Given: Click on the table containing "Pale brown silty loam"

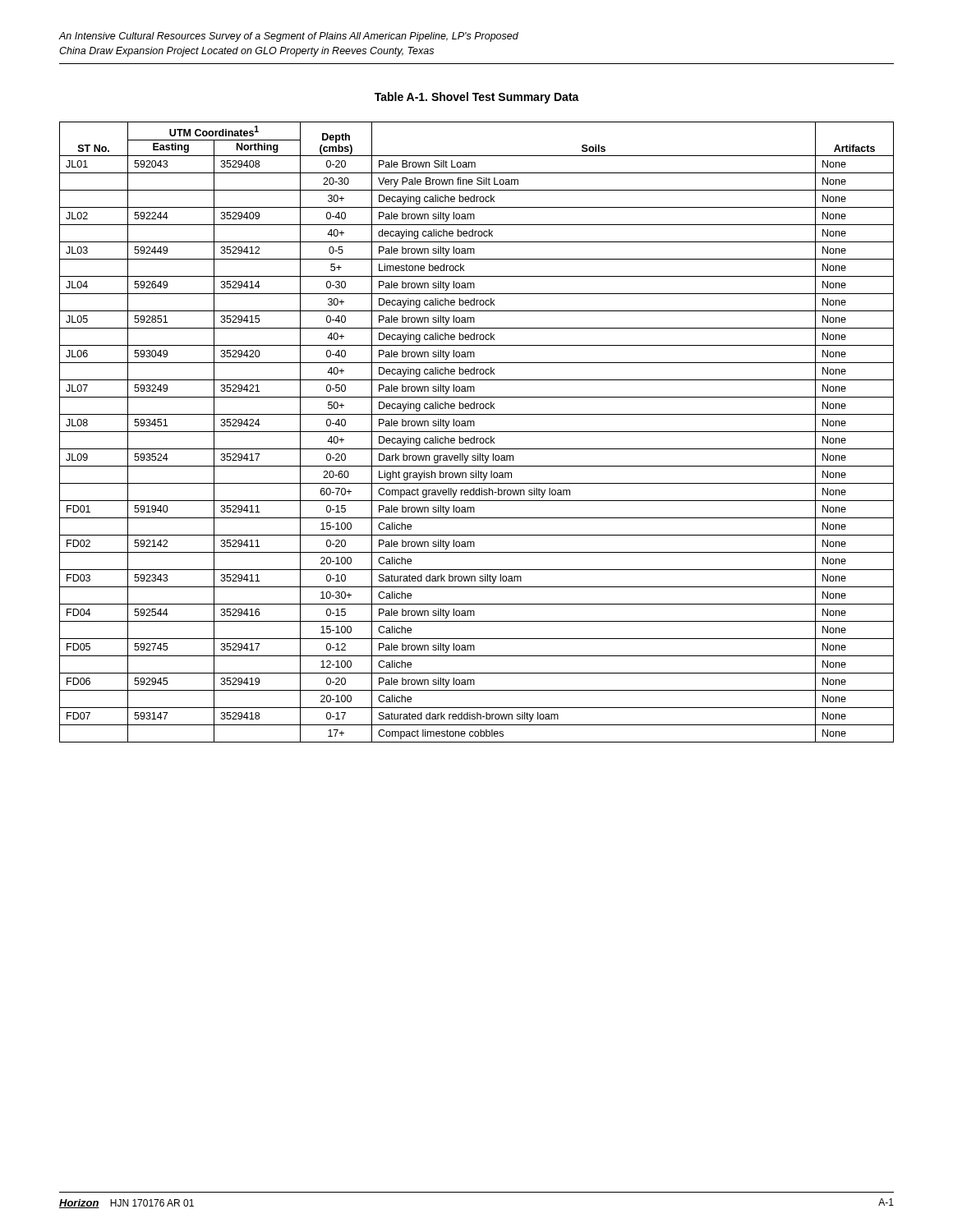Looking at the screenshot, I should pos(476,432).
